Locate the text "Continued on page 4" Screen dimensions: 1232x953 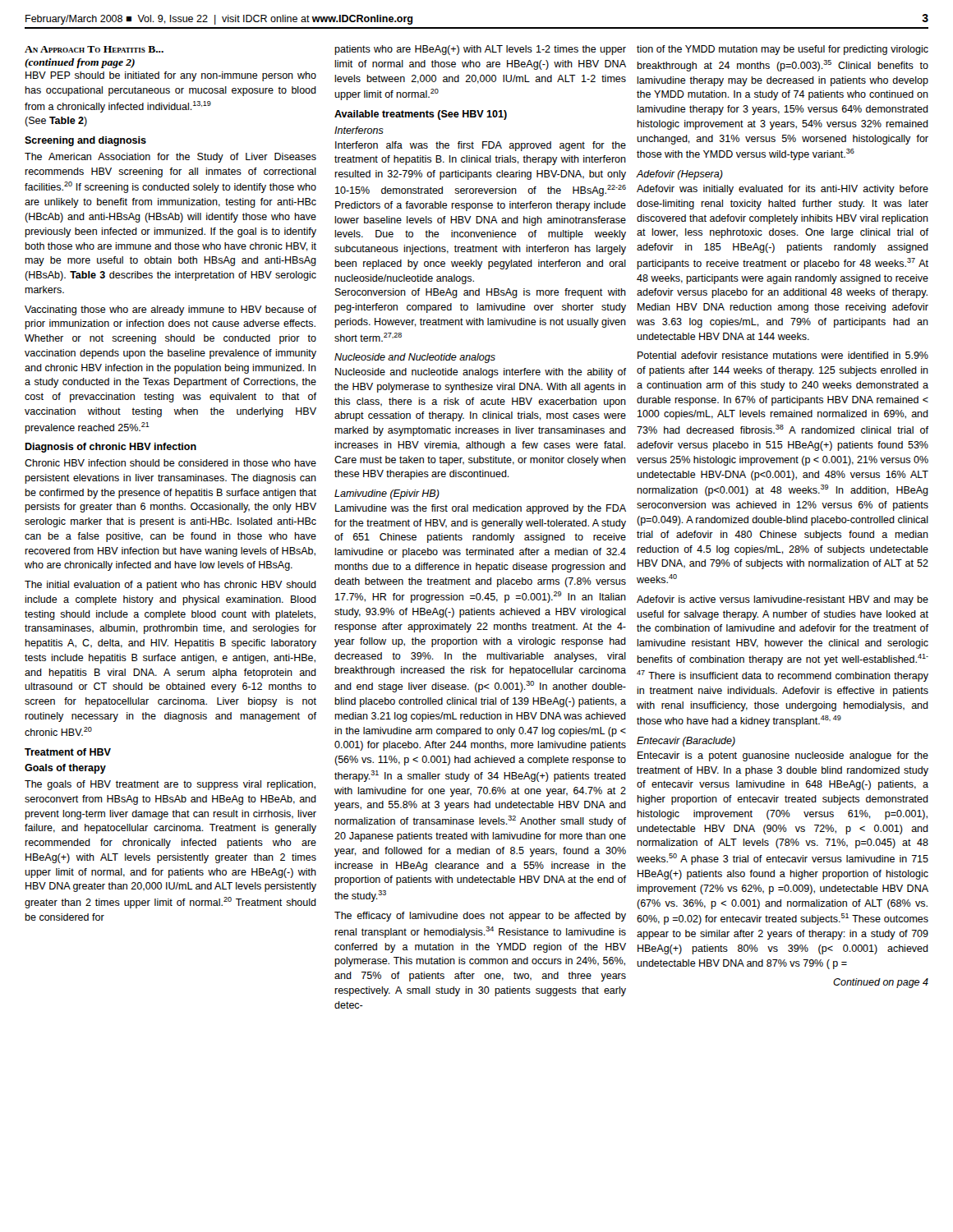point(881,983)
